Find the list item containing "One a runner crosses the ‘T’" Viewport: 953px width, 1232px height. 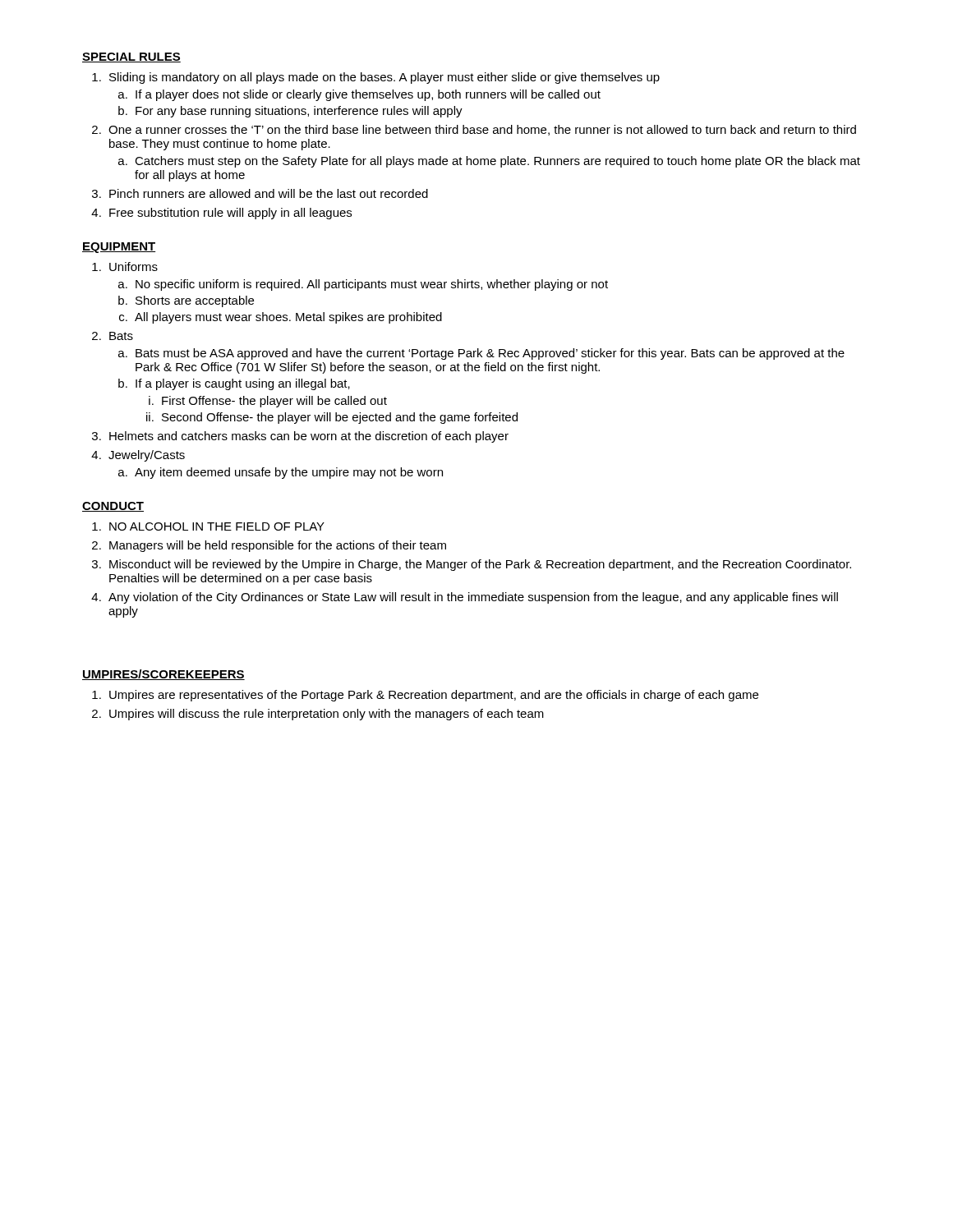pyautogui.click(x=490, y=152)
